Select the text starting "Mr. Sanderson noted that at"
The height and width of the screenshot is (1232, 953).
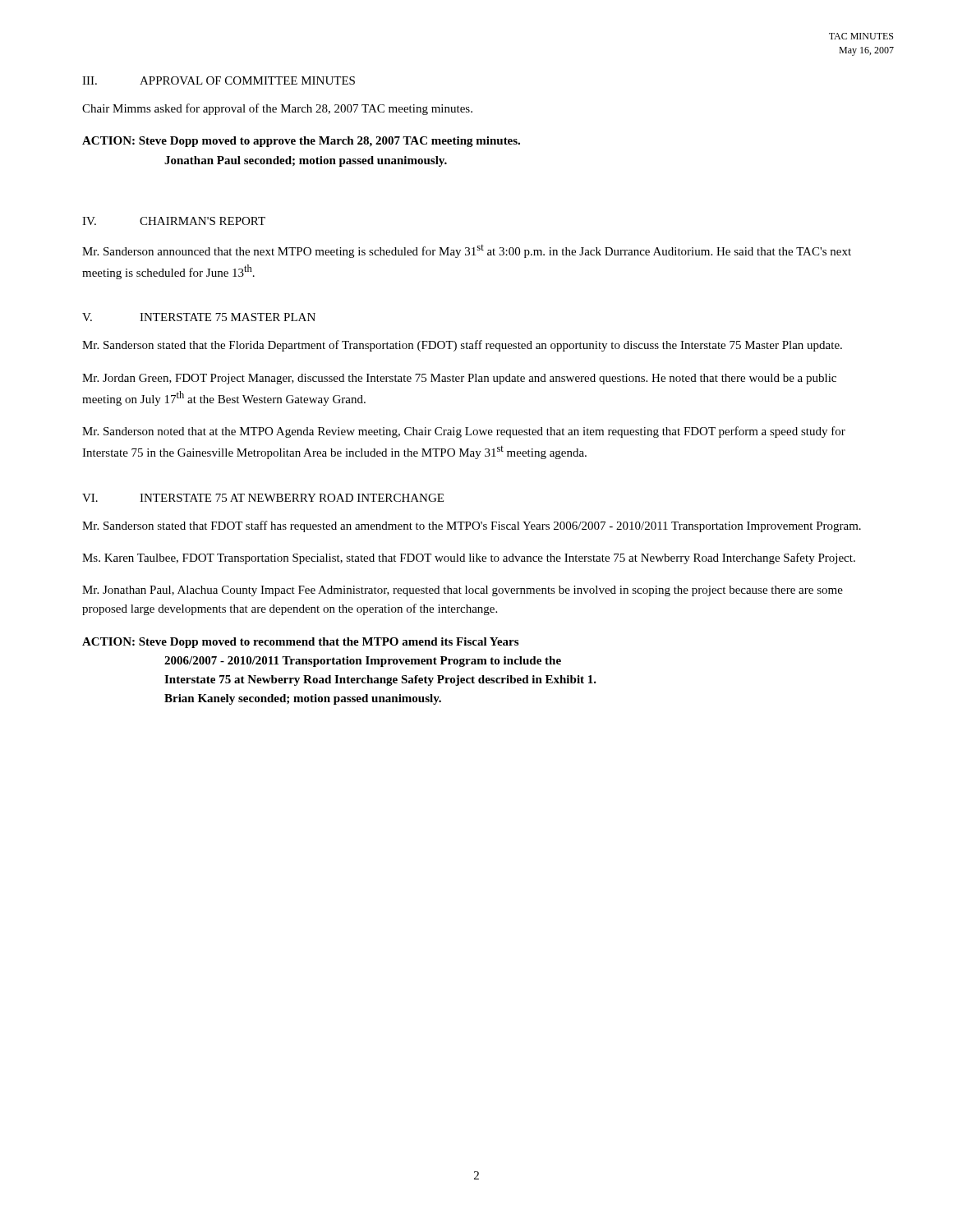click(464, 442)
